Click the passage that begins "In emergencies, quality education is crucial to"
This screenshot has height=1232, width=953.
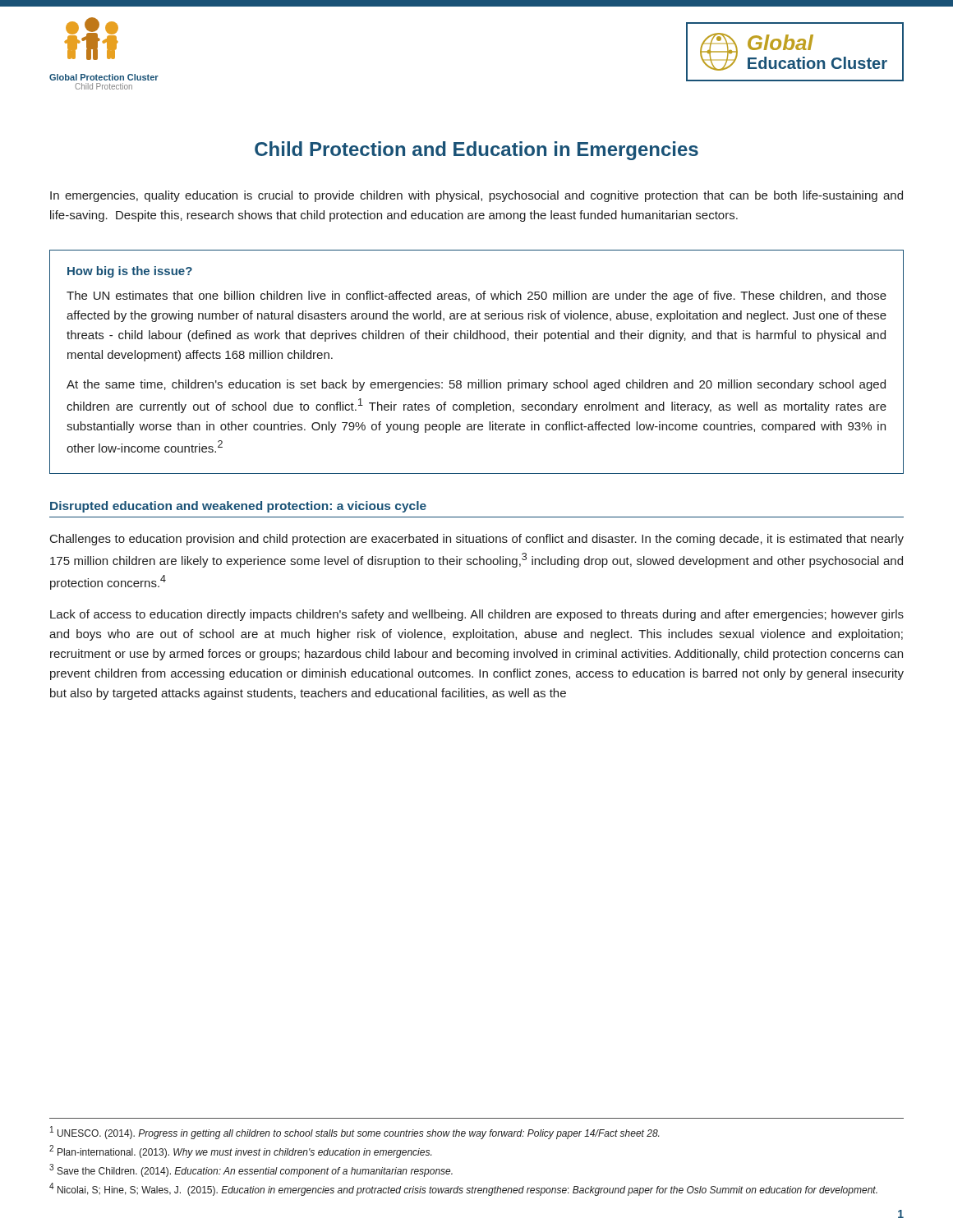[476, 205]
